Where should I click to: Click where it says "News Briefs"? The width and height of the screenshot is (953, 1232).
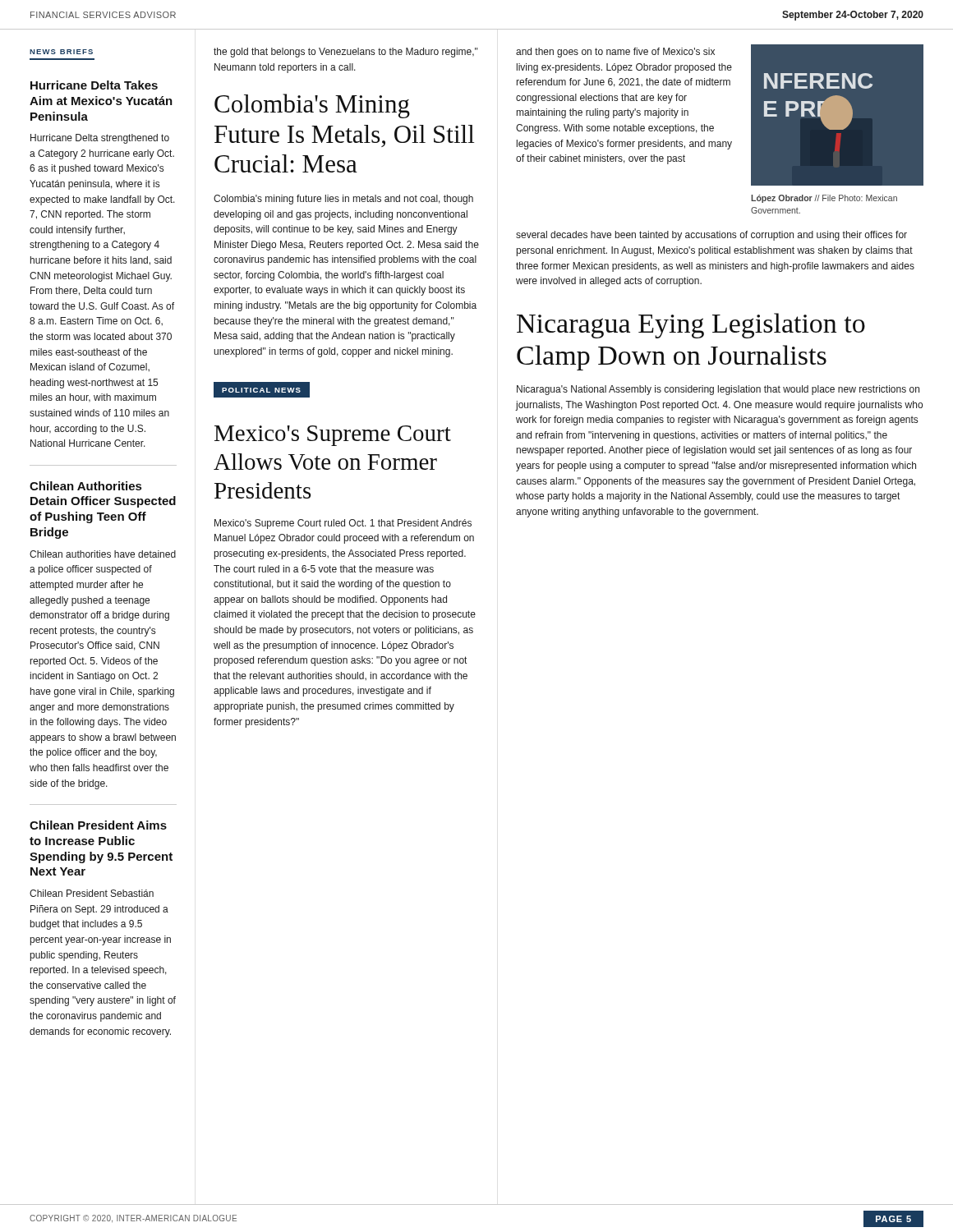click(62, 53)
